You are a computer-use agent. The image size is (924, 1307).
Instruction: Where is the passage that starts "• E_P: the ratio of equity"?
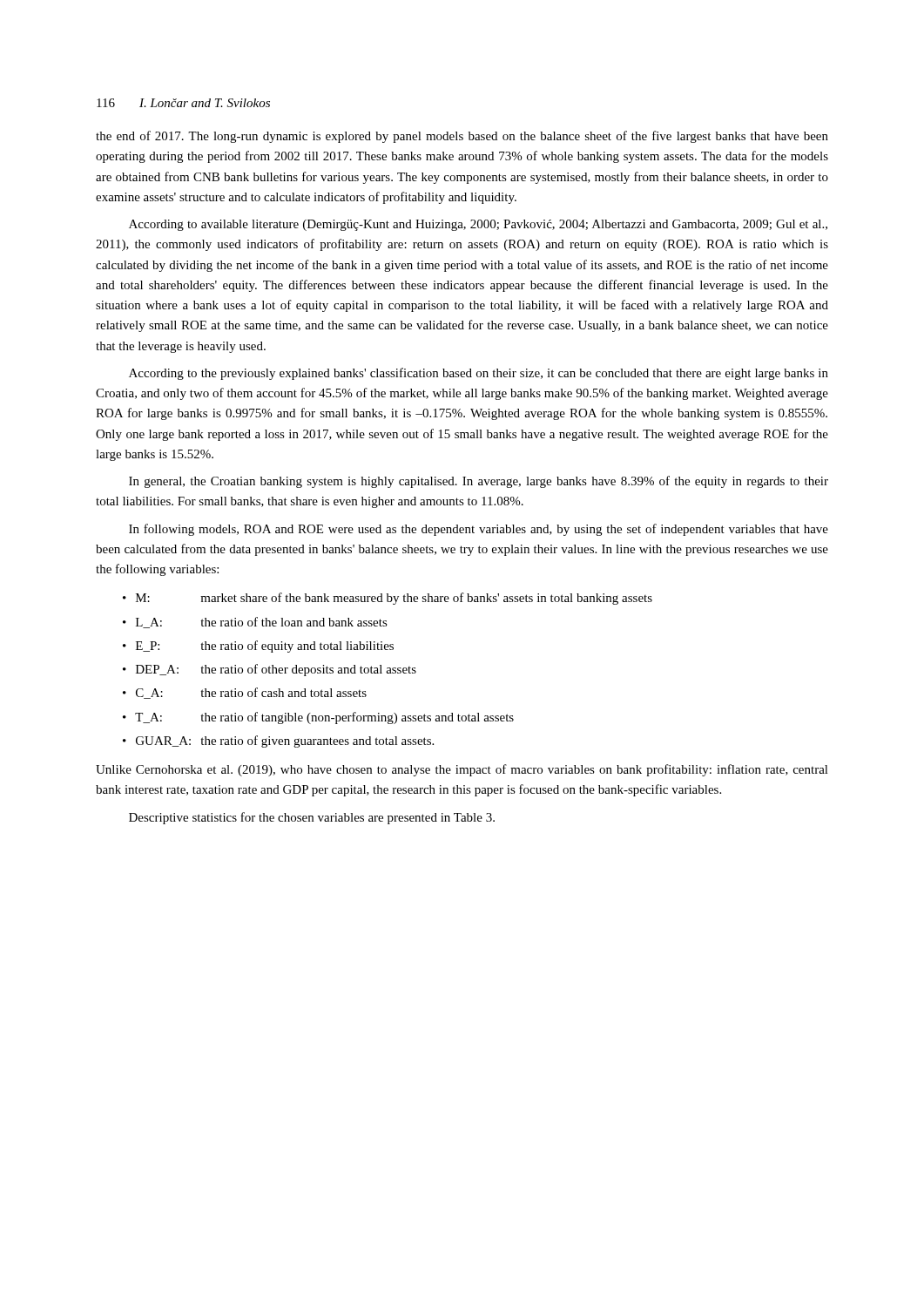258,647
